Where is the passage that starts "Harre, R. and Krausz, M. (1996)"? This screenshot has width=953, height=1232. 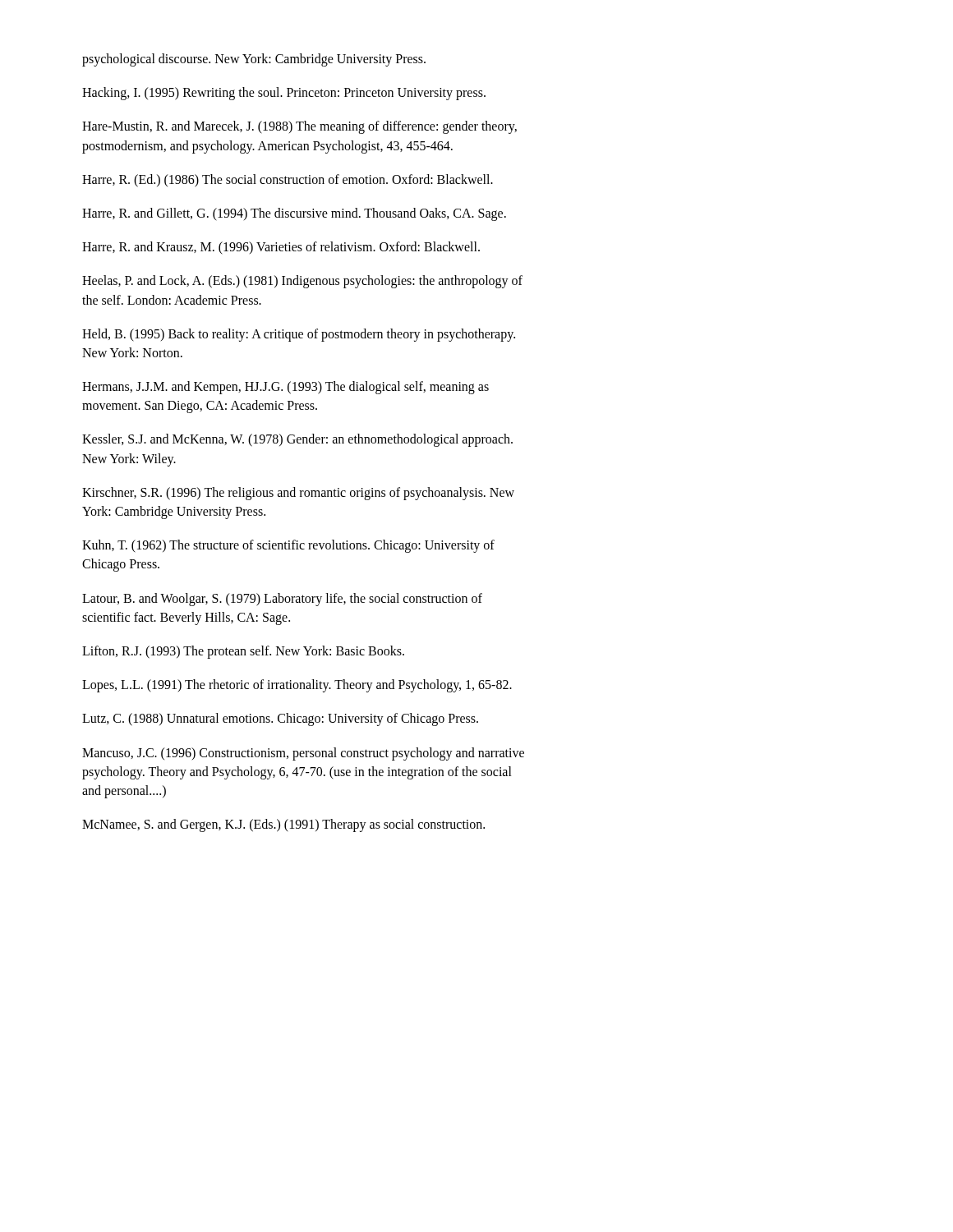281,247
